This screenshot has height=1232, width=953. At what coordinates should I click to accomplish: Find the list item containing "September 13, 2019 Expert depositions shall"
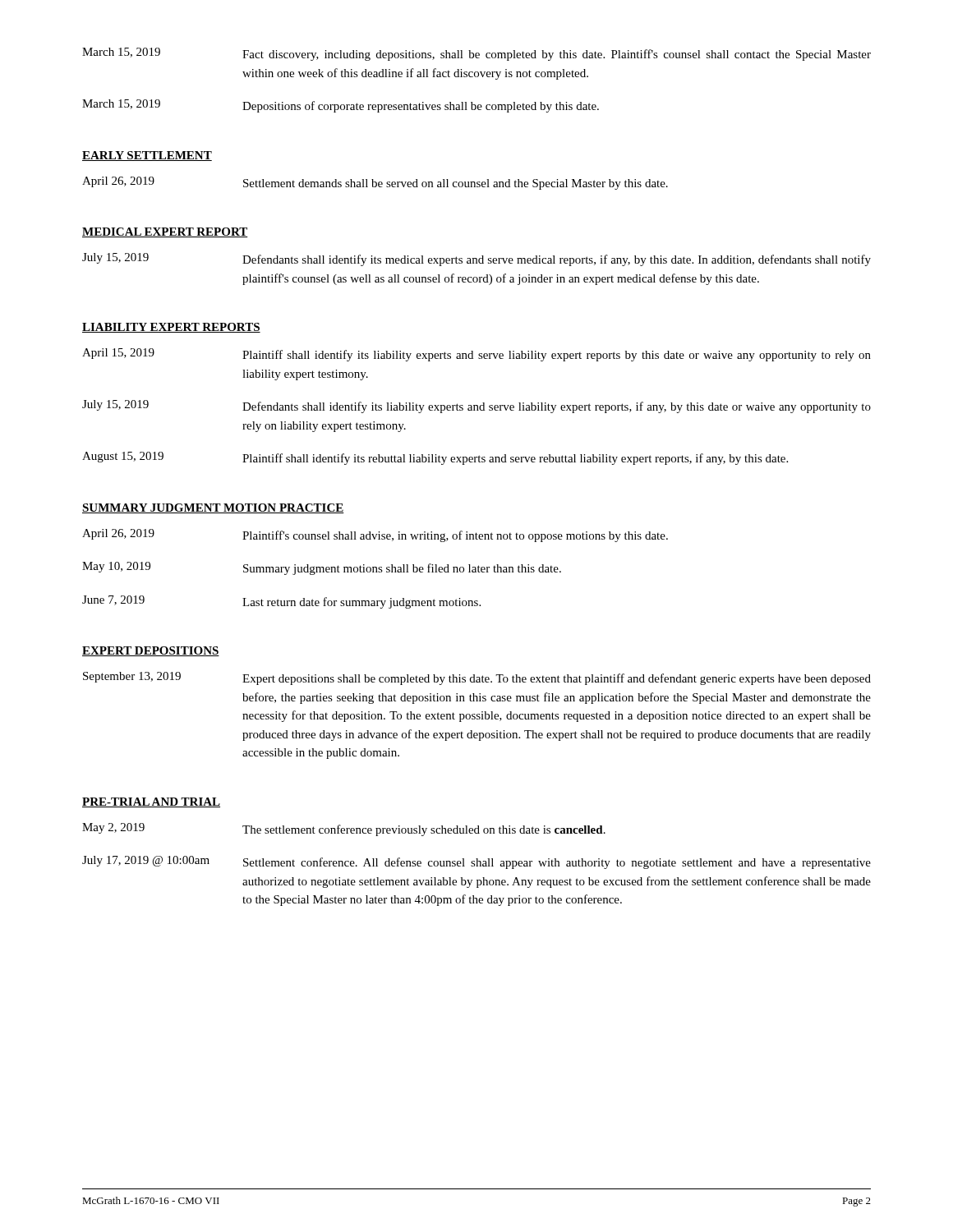tap(476, 716)
